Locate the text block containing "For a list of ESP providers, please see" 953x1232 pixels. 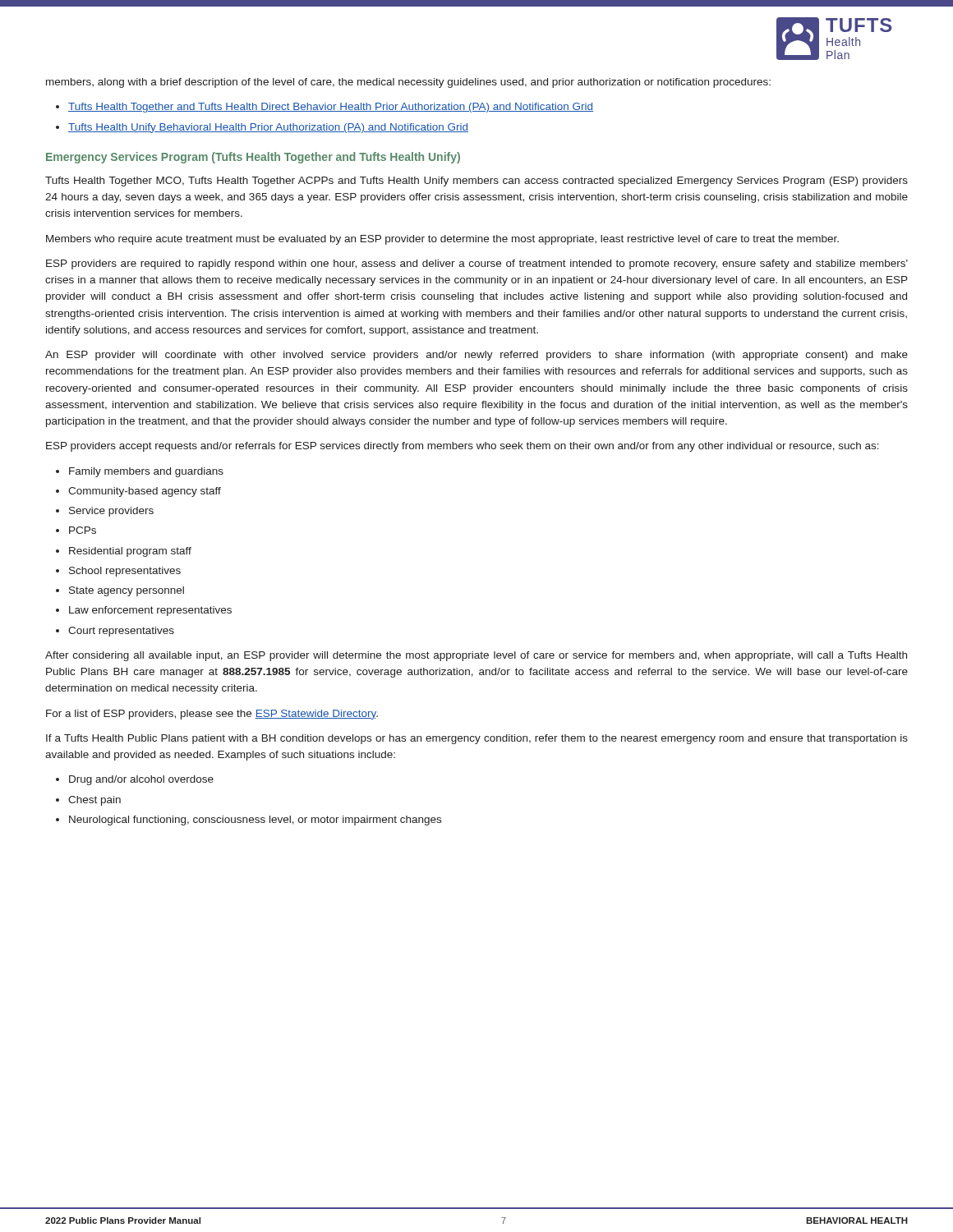pos(212,715)
